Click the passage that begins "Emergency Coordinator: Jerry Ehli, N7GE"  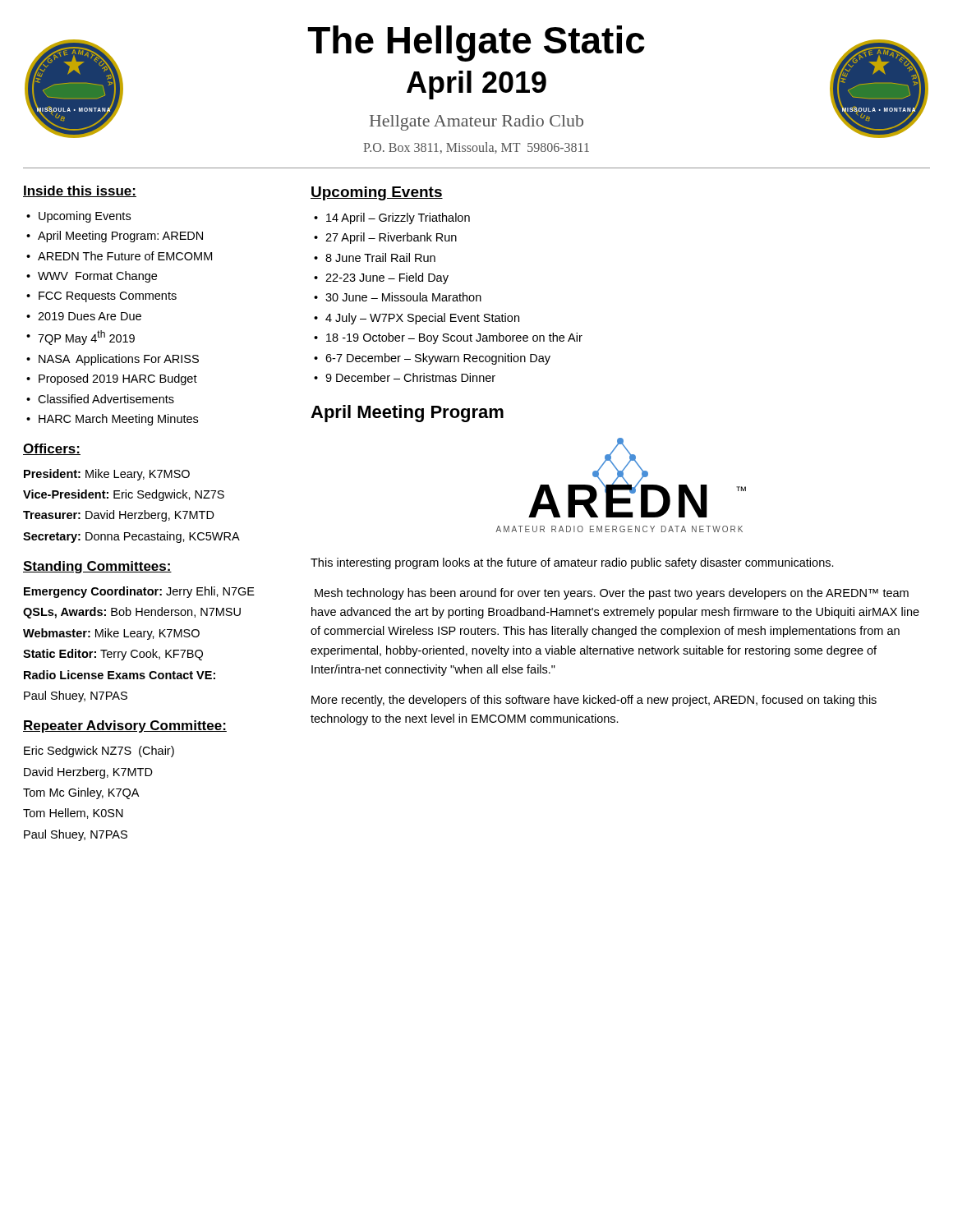coord(139,644)
